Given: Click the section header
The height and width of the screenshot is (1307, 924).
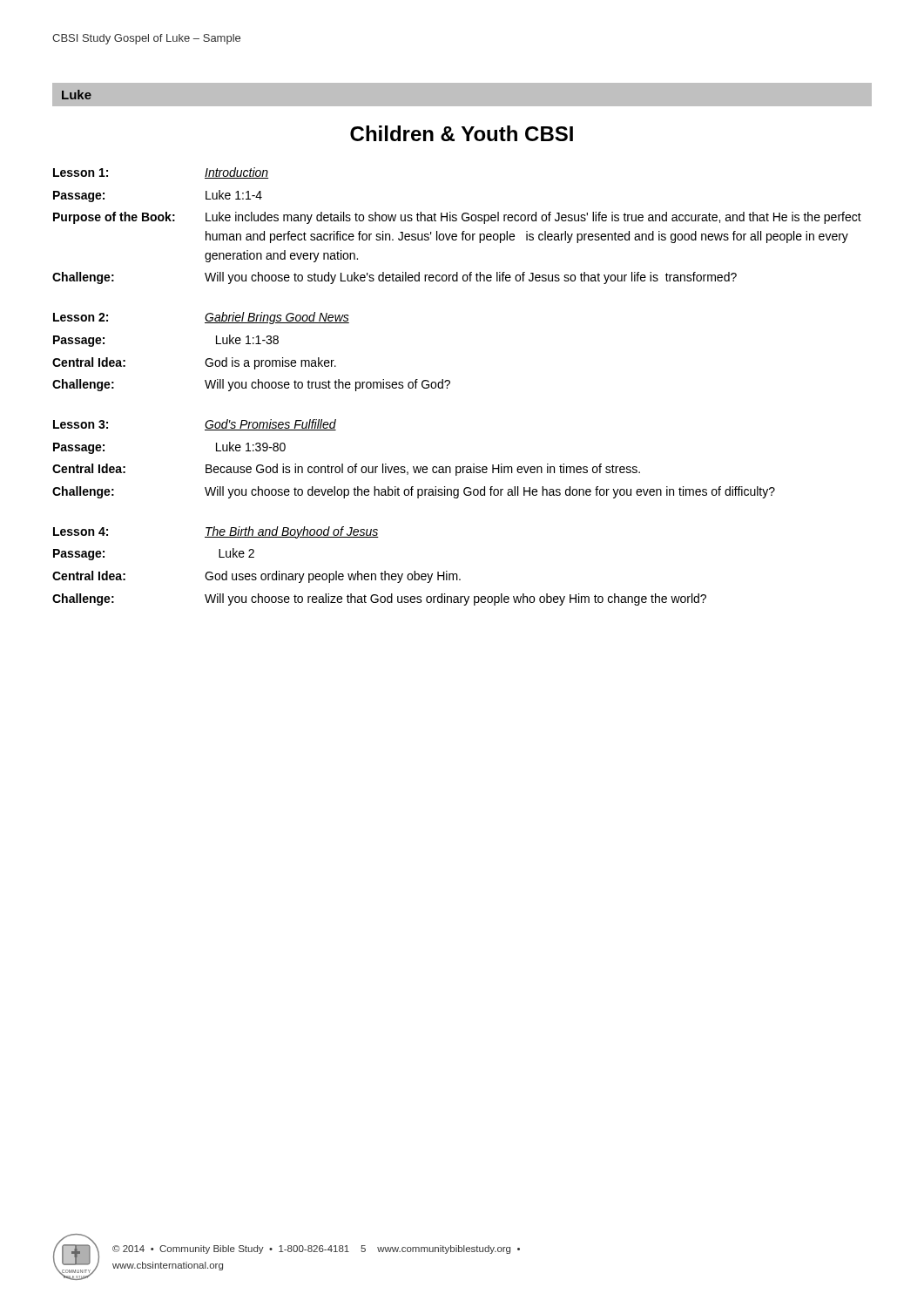Looking at the screenshot, I should 76,95.
